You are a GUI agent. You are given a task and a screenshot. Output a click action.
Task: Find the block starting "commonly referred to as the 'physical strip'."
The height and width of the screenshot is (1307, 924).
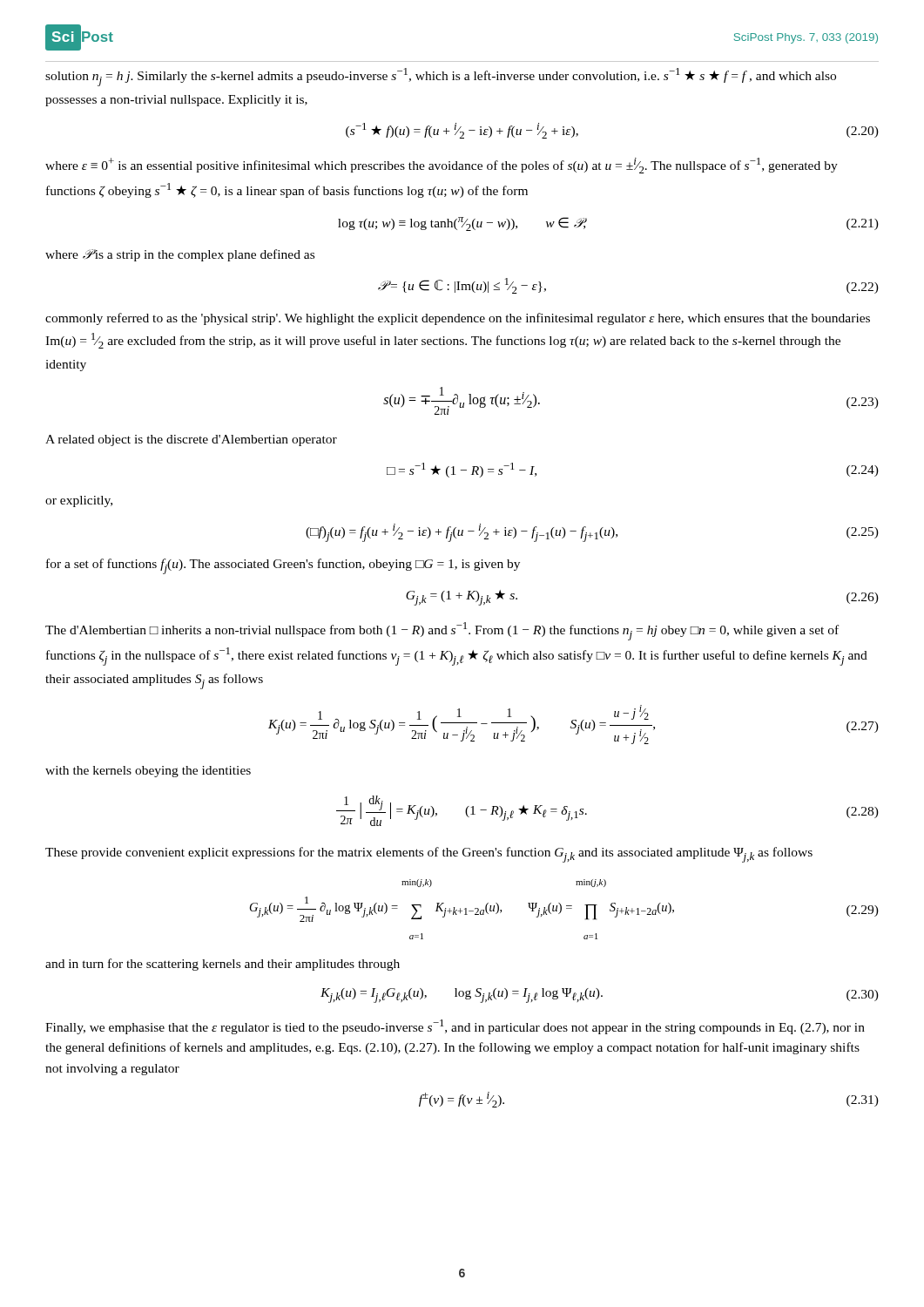click(458, 341)
